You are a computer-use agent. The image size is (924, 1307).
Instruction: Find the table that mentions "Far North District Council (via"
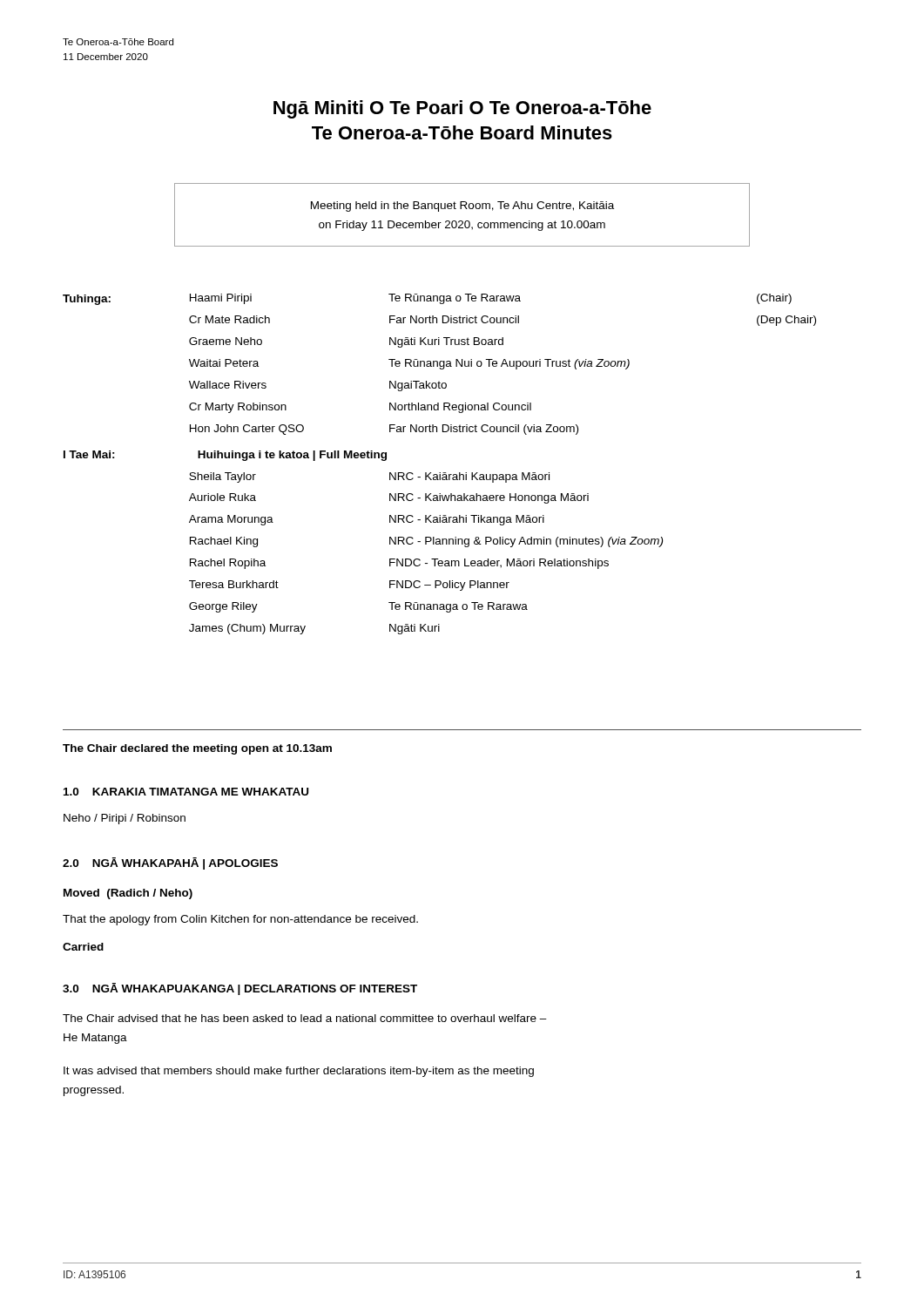click(x=462, y=464)
